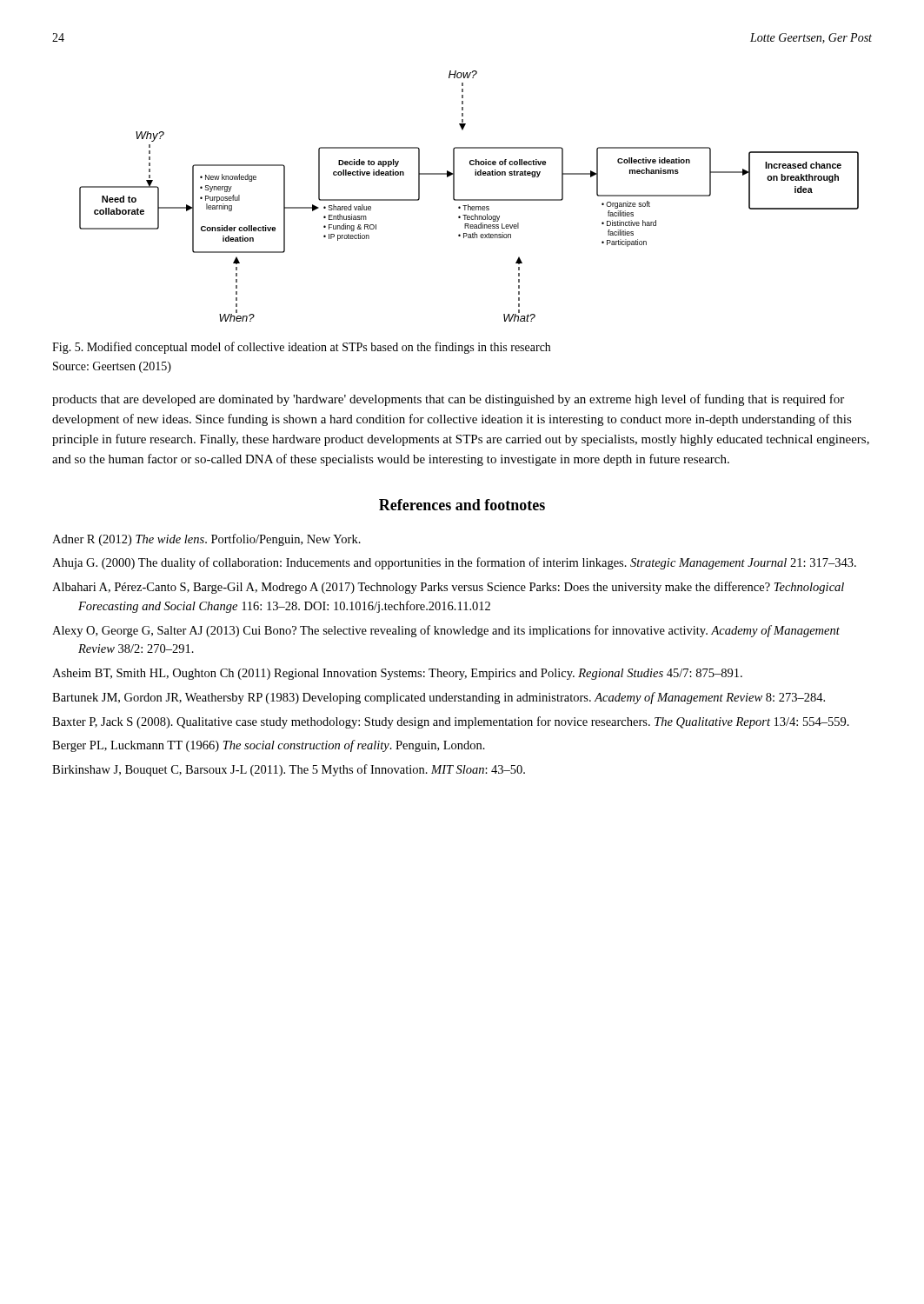Locate the passage starting "Berger PL, Luckmann TT"
The width and height of the screenshot is (924, 1304).
269,745
